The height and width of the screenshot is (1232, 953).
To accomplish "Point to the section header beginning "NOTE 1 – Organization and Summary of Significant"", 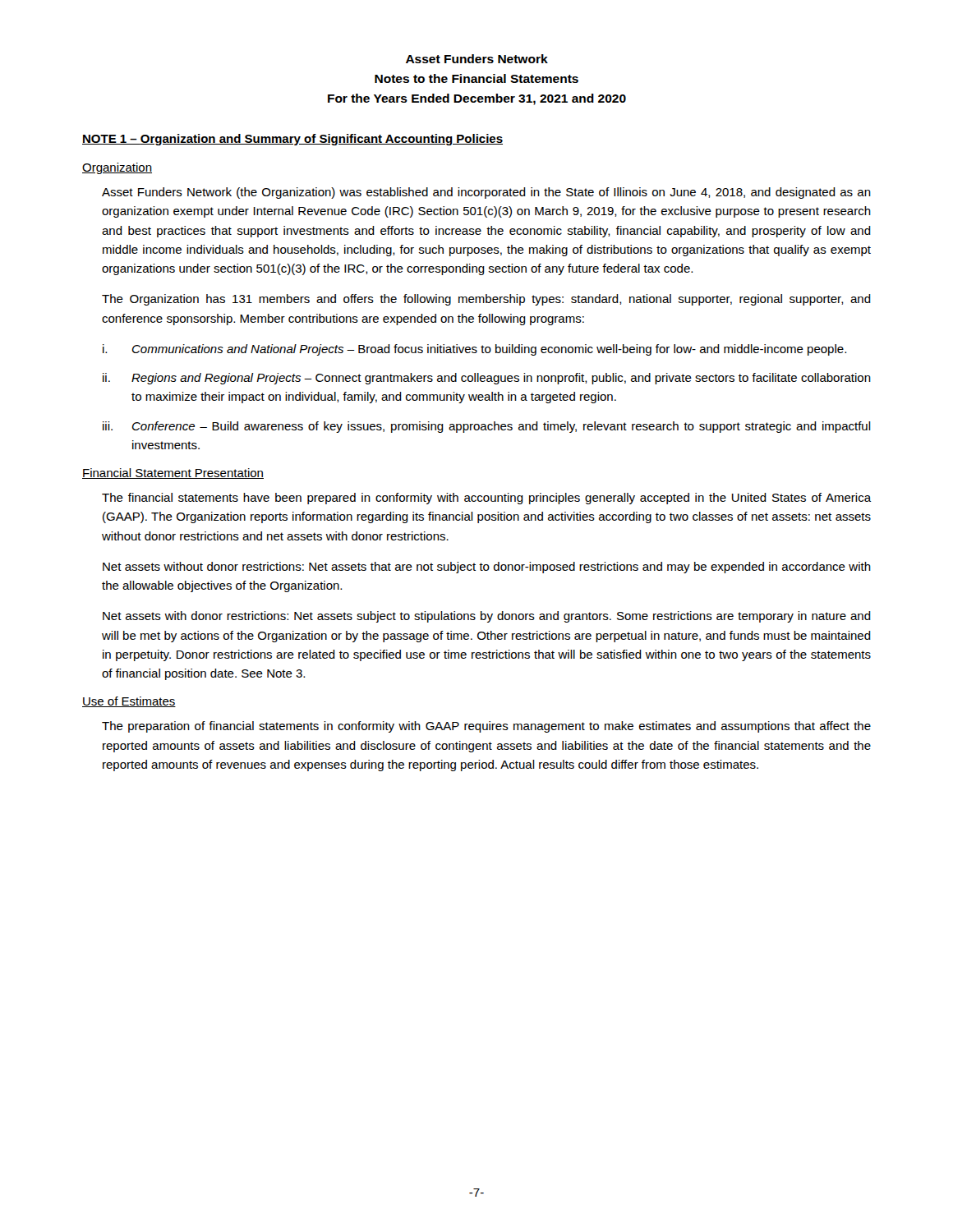I will [292, 138].
